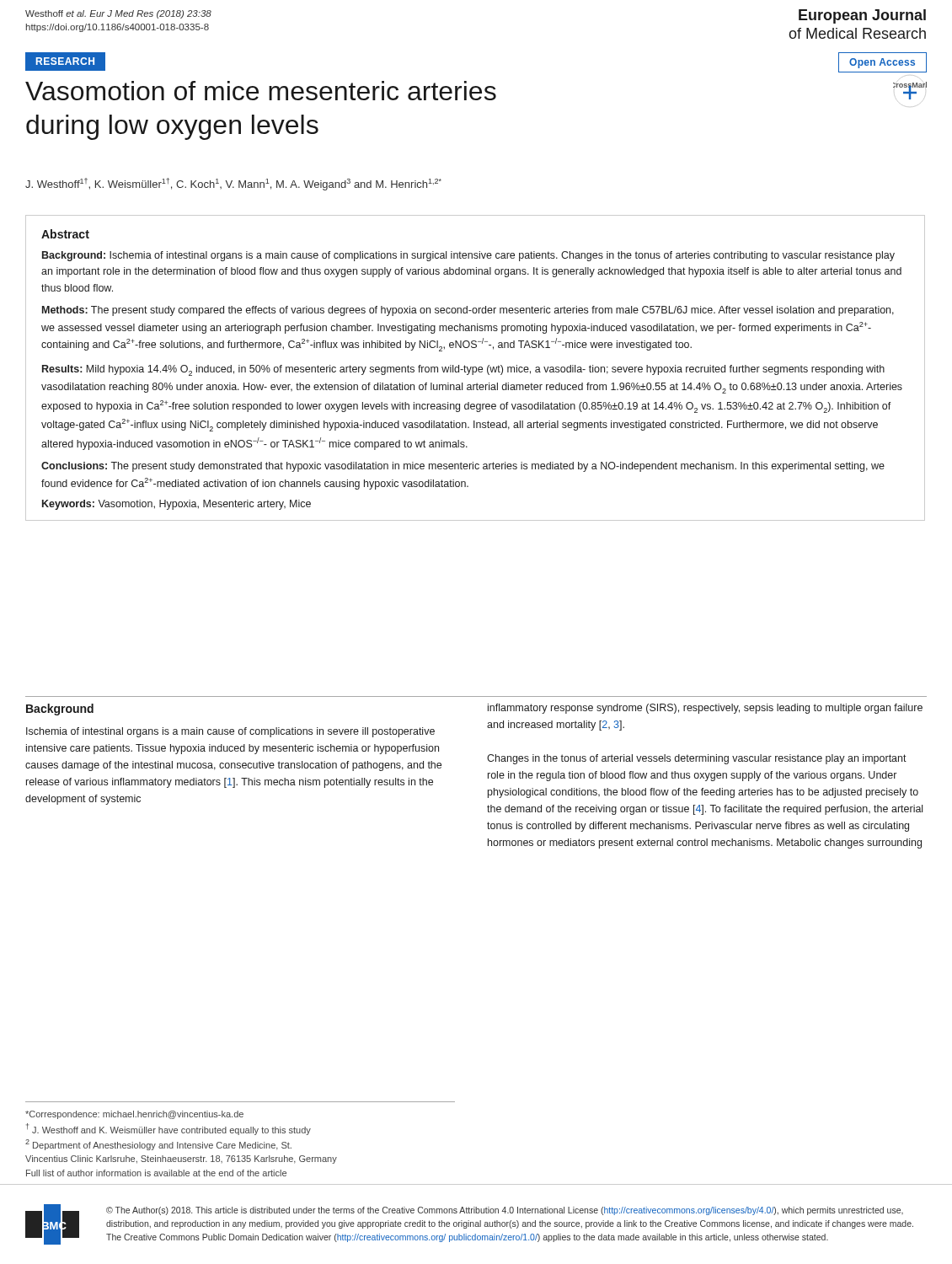Point to the block beginning "Abstract Background: Ischemia of intestinal organs is"
This screenshot has width=952, height=1264.
475,369
